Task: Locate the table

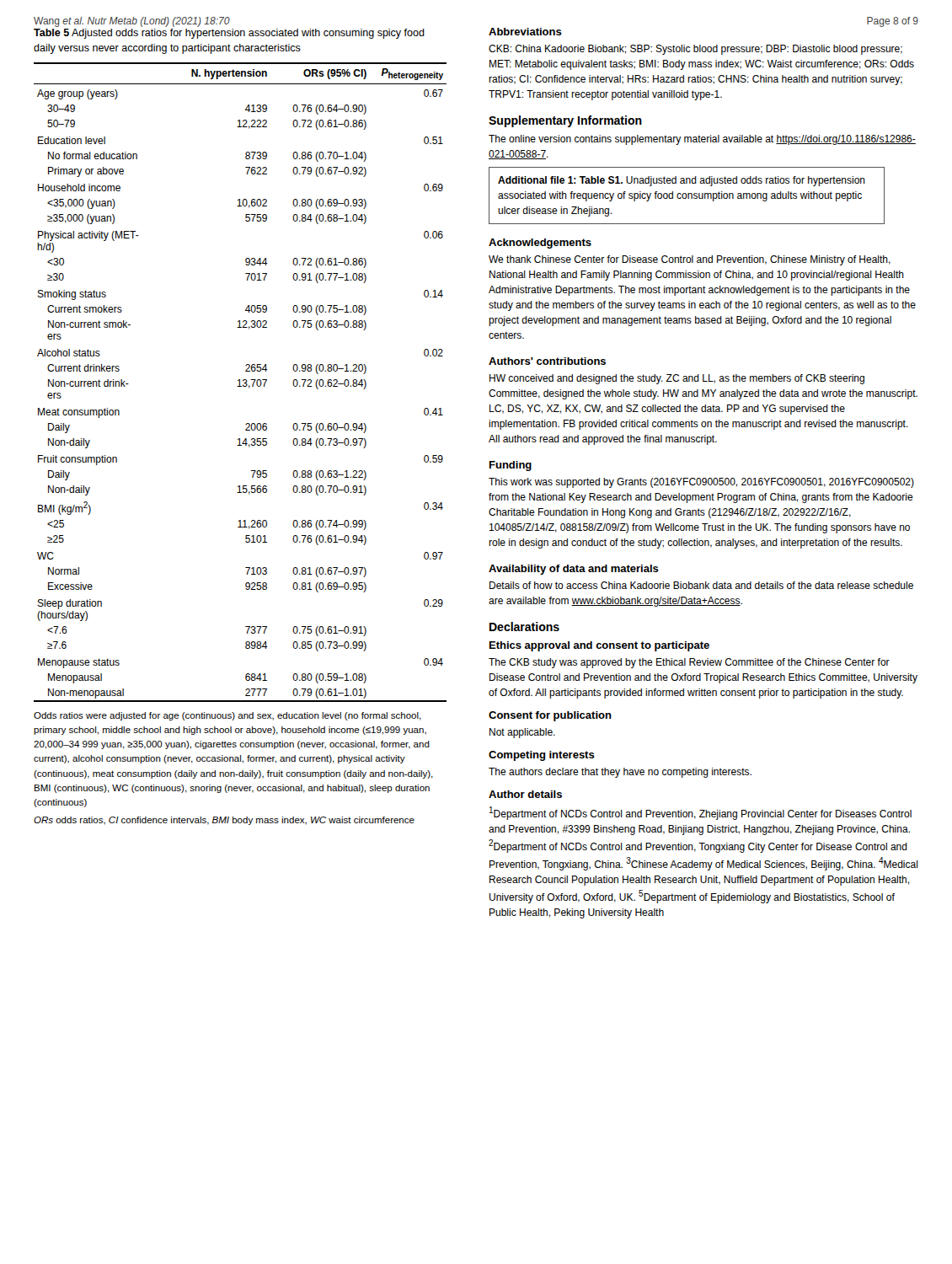Action: coord(240,382)
